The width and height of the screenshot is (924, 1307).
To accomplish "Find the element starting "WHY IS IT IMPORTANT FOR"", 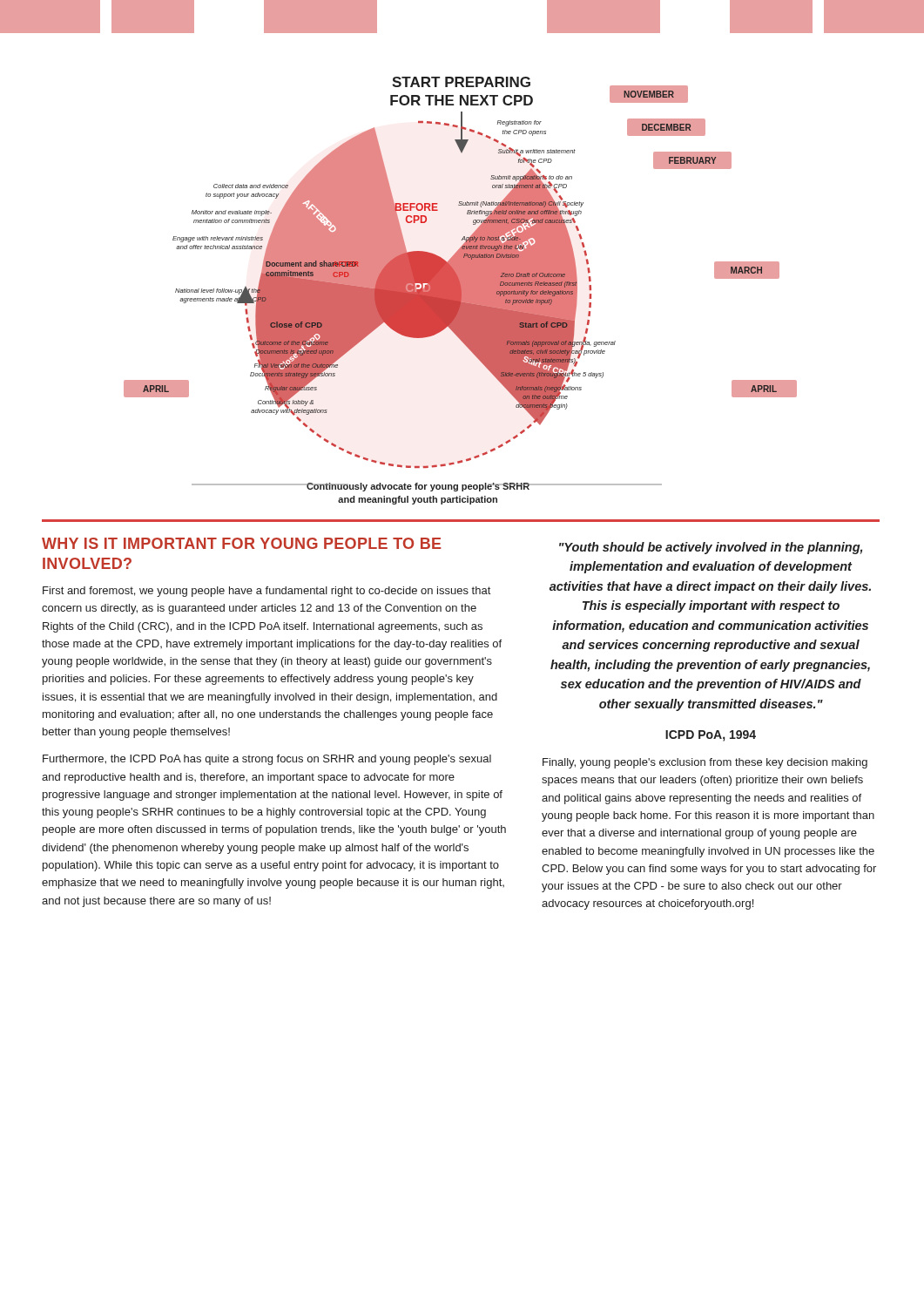I will coord(242,554).
